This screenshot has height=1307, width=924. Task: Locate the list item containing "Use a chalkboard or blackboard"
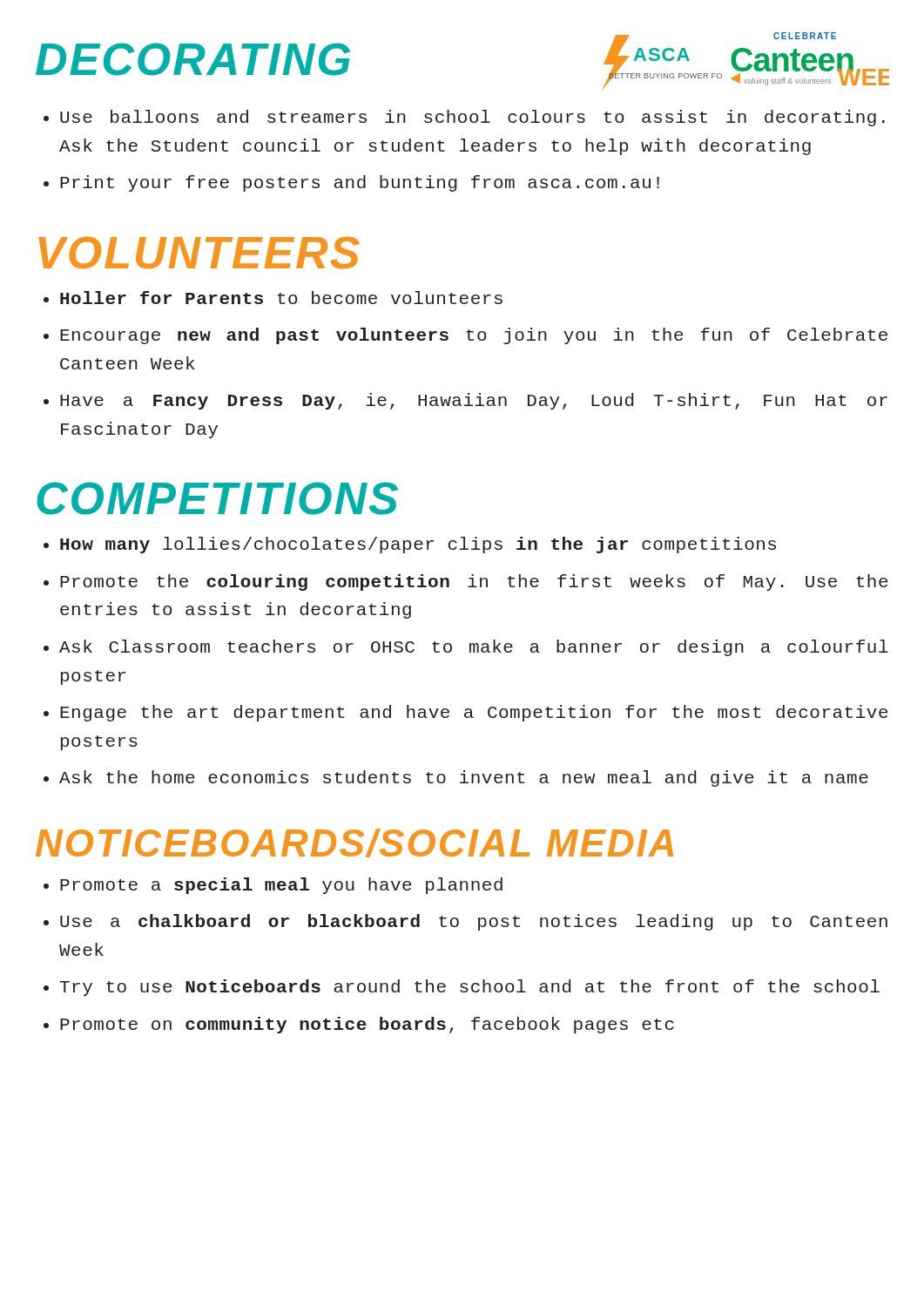(474, 937)
